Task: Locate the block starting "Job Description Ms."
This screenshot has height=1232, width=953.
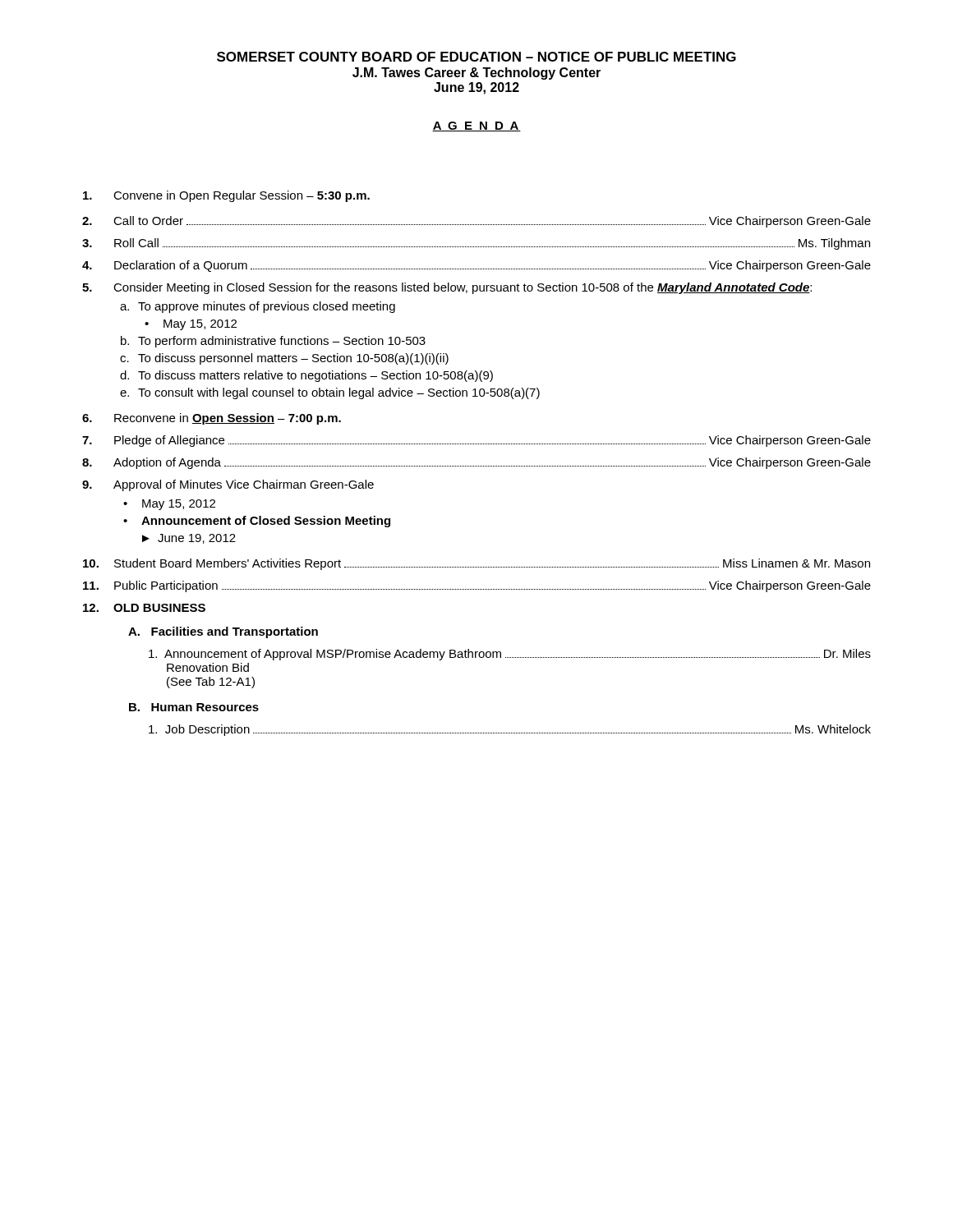Action: point(509,729)
